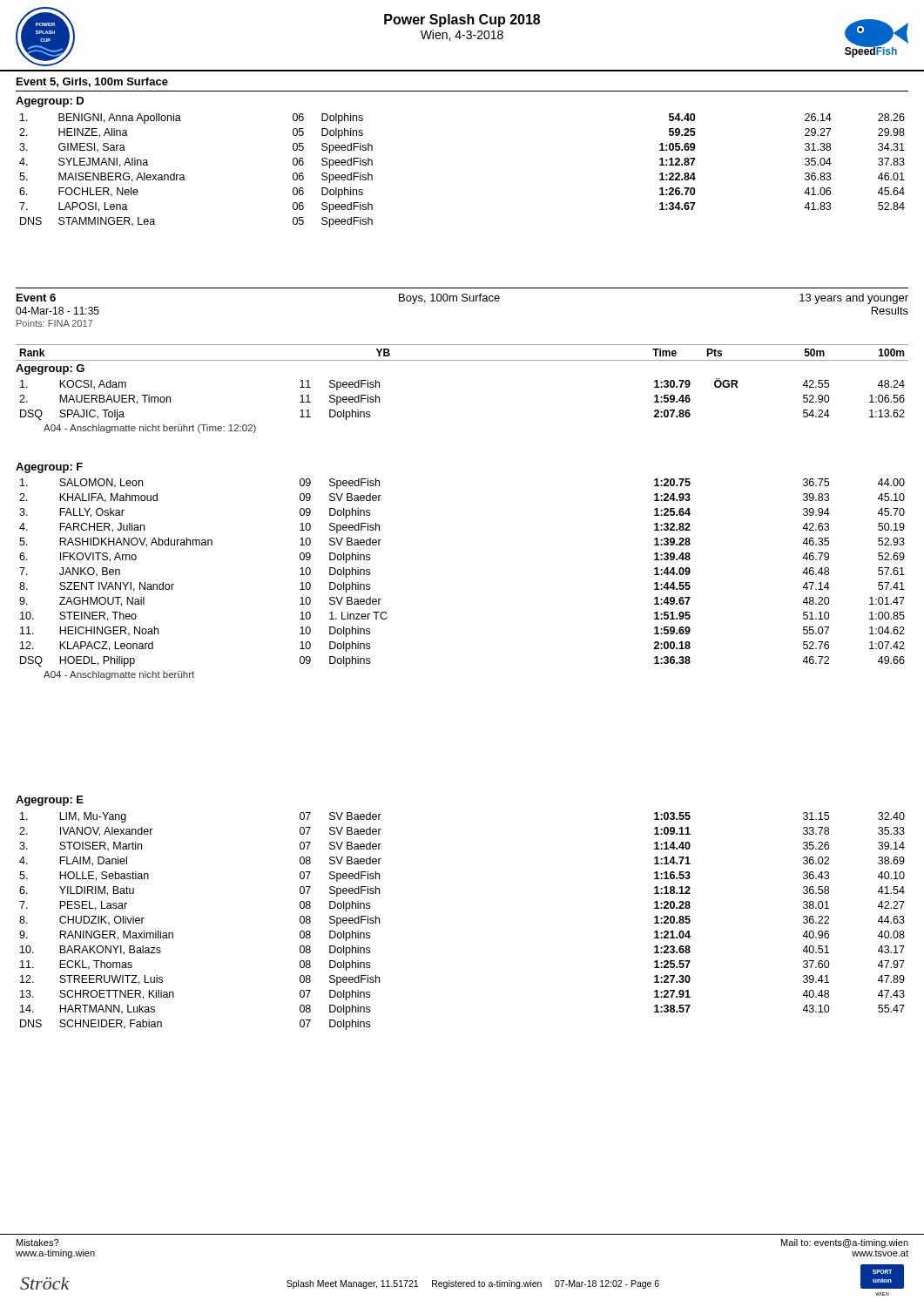Locate the section header that says "Agegroup: G"
Screen dimensions: 1307x924
[x=50, y=368]
